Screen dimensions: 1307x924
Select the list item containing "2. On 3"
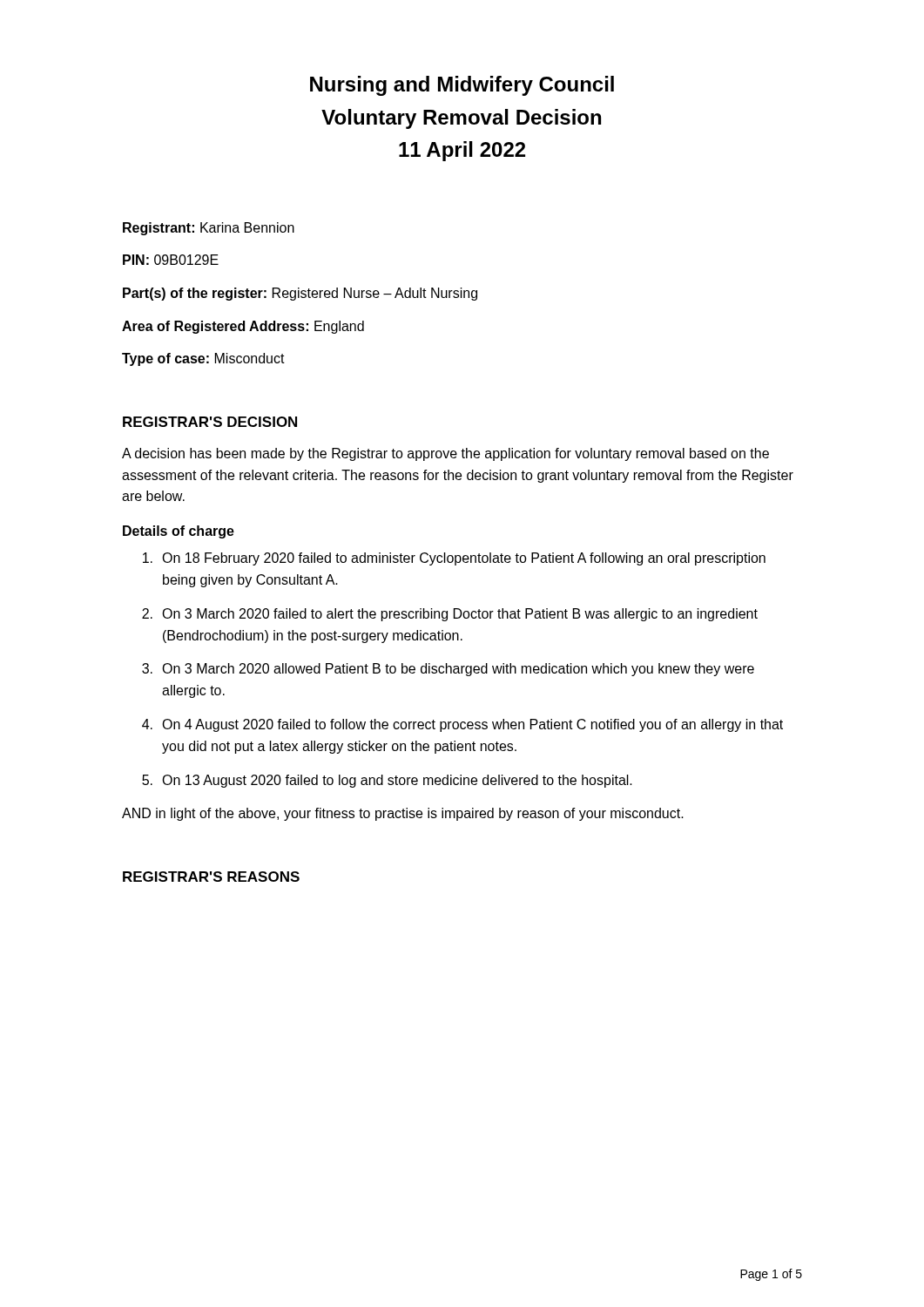click(x=462, y=625)
